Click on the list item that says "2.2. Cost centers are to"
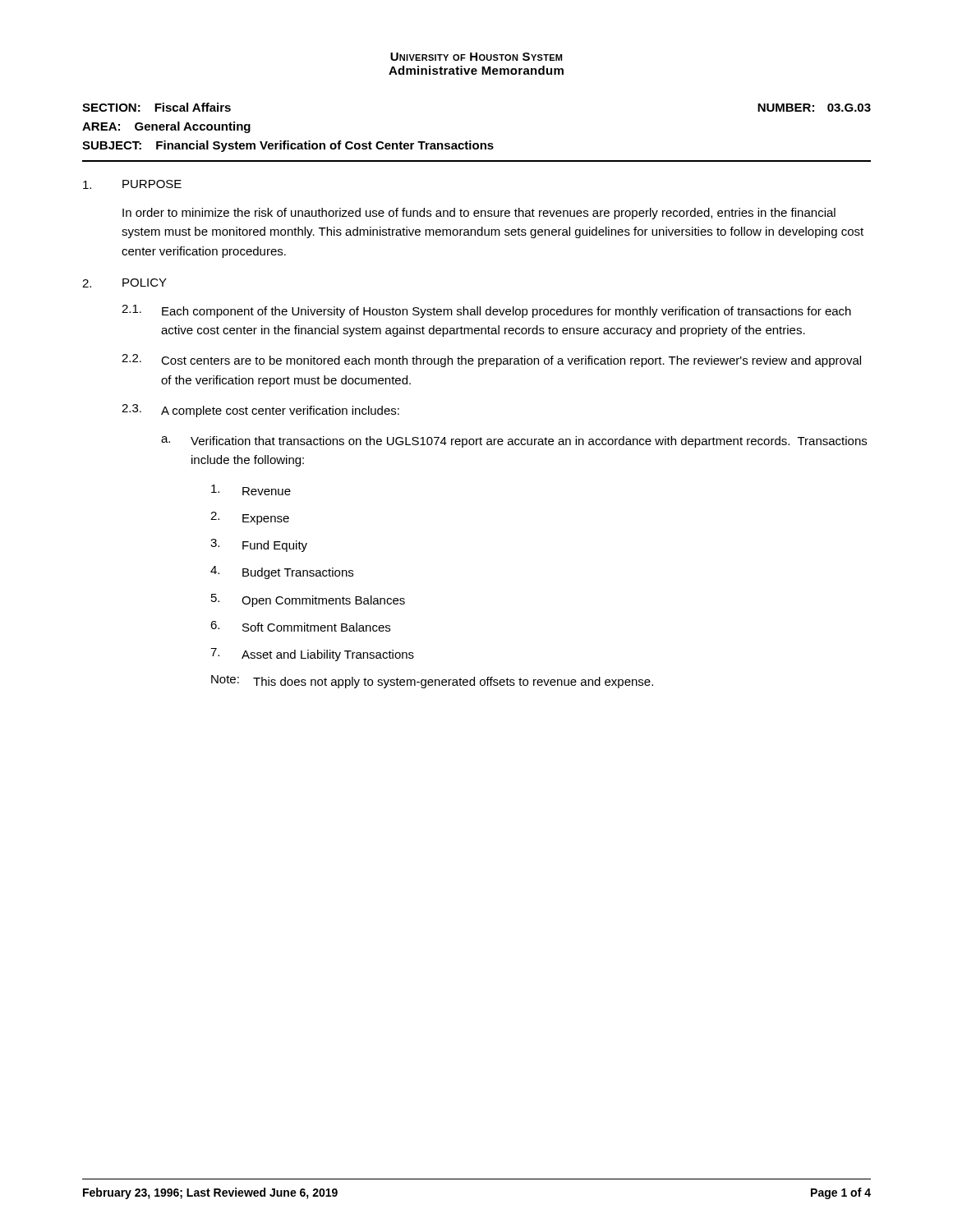The height and width of the screenshot is (1232, 953). (496, 370)
